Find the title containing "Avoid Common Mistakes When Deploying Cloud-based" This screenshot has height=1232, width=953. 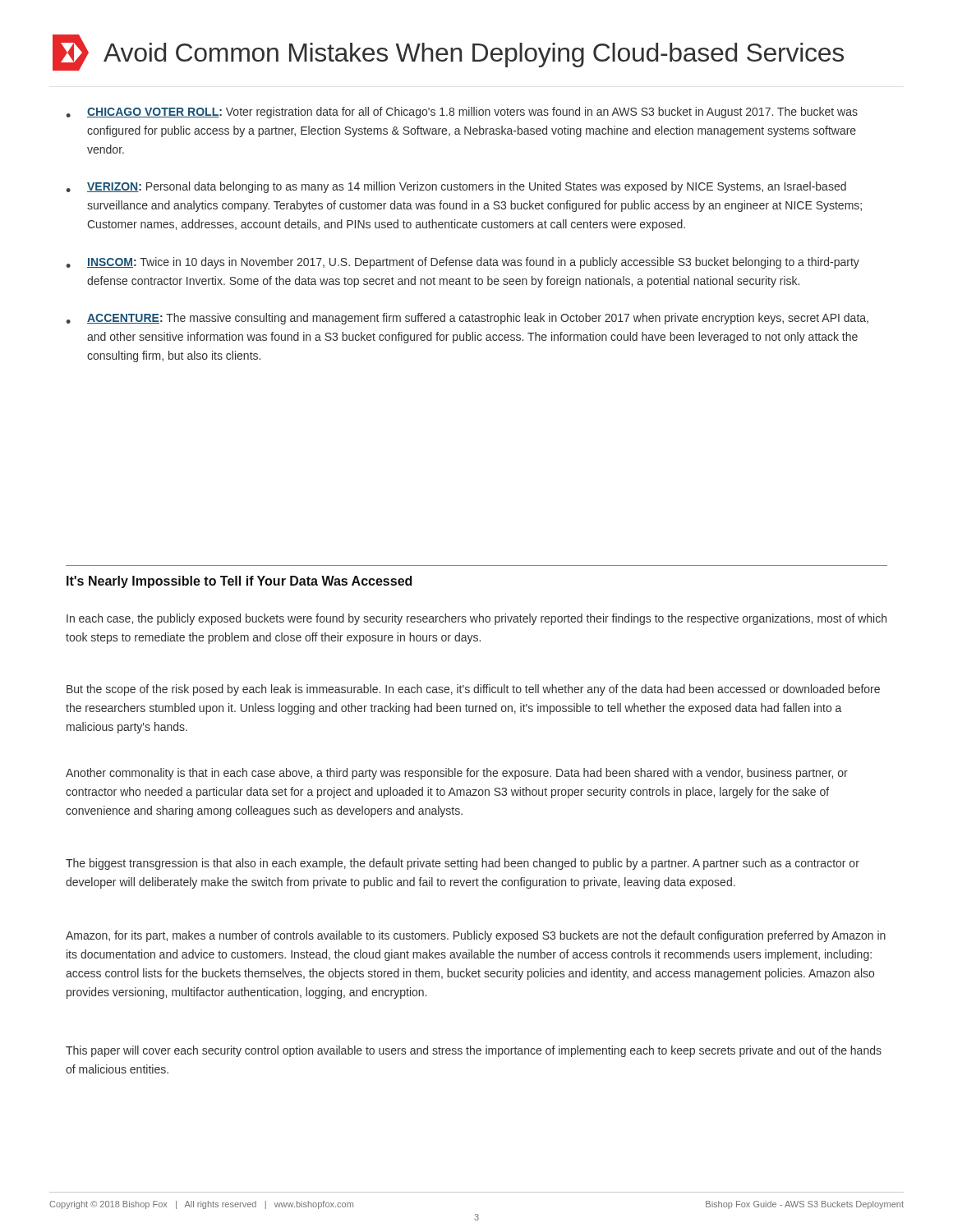[x=447, y=53]
